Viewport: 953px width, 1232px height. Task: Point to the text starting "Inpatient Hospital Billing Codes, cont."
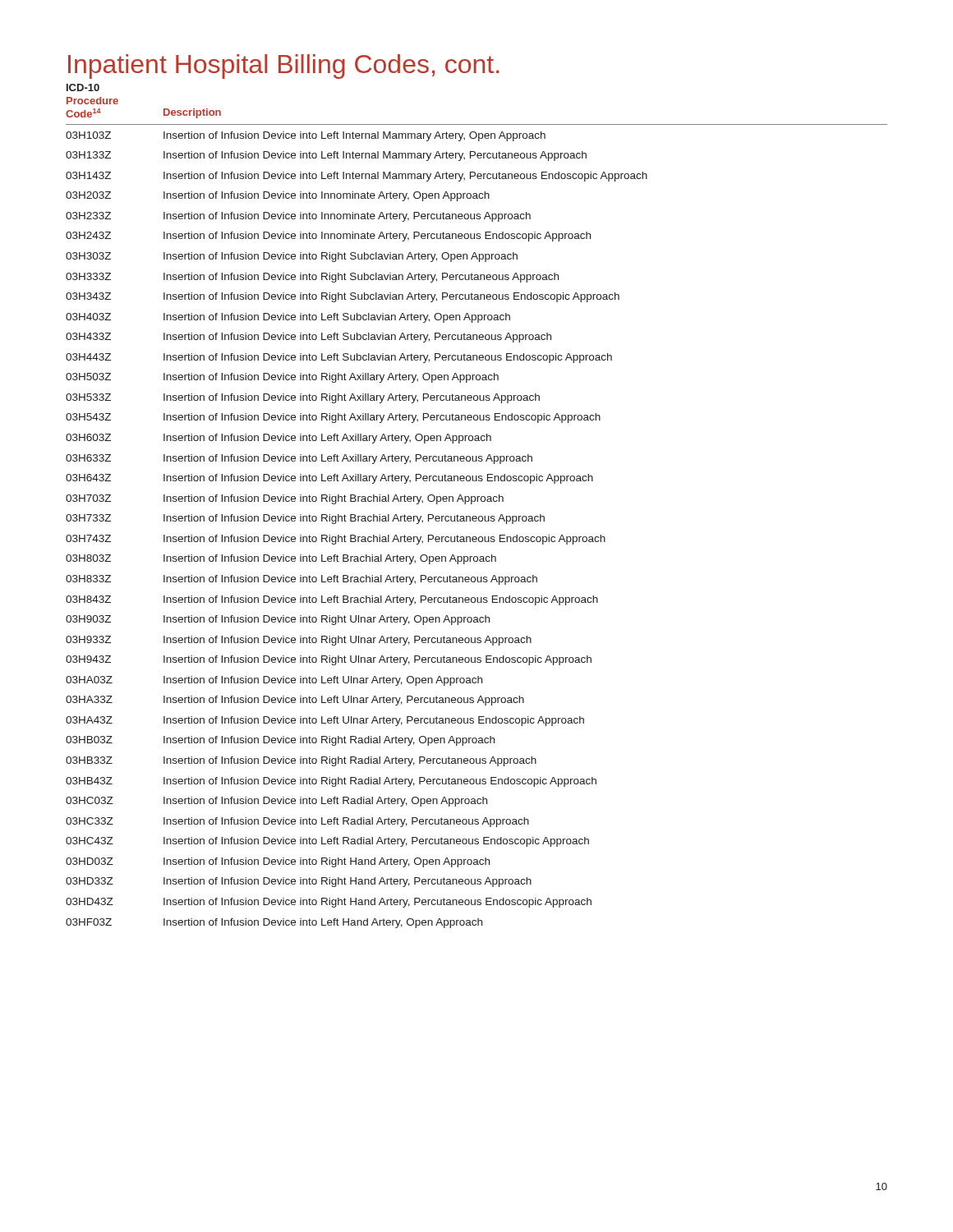coord(283,64)
